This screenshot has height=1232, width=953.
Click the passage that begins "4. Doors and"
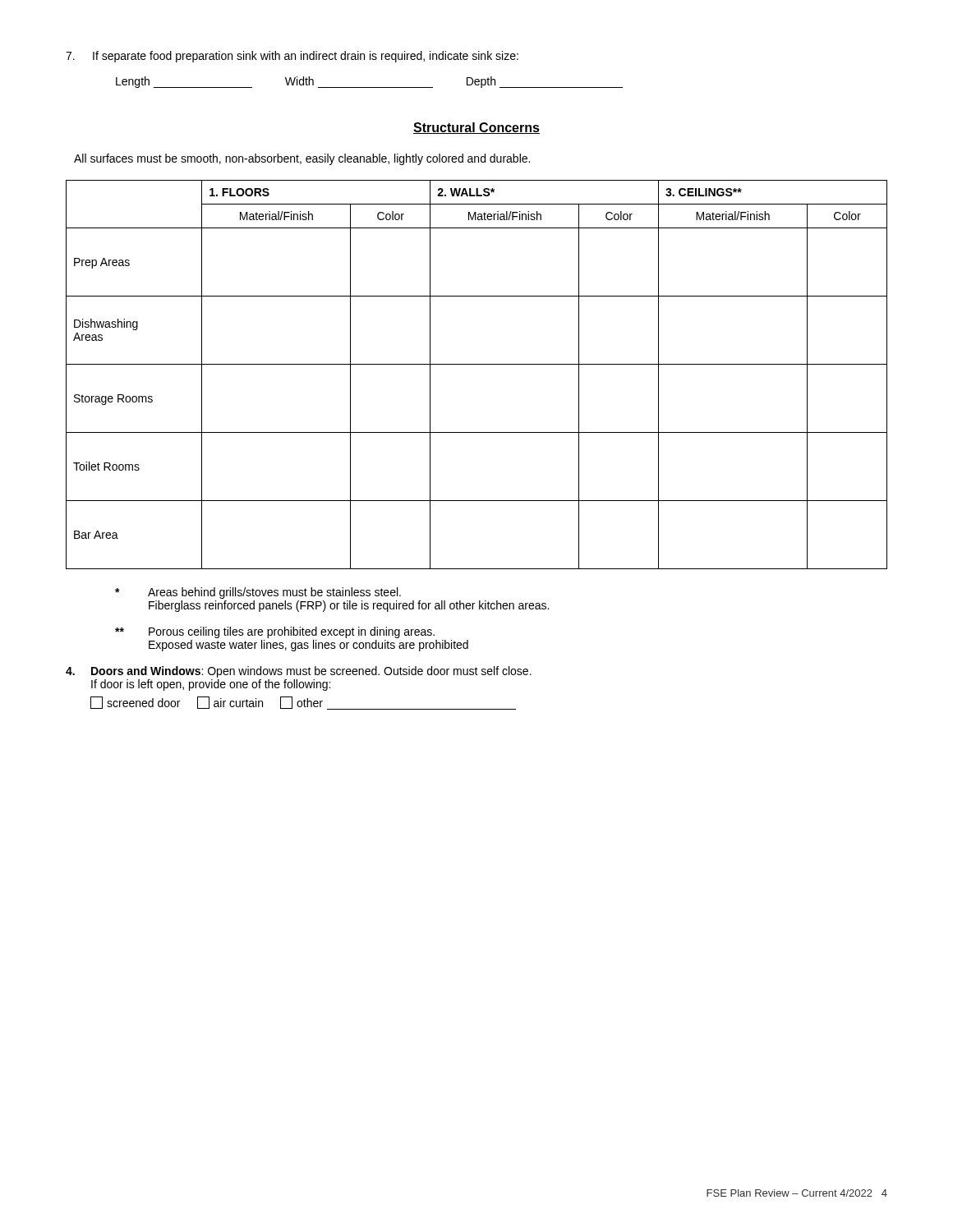click(299, 687)
